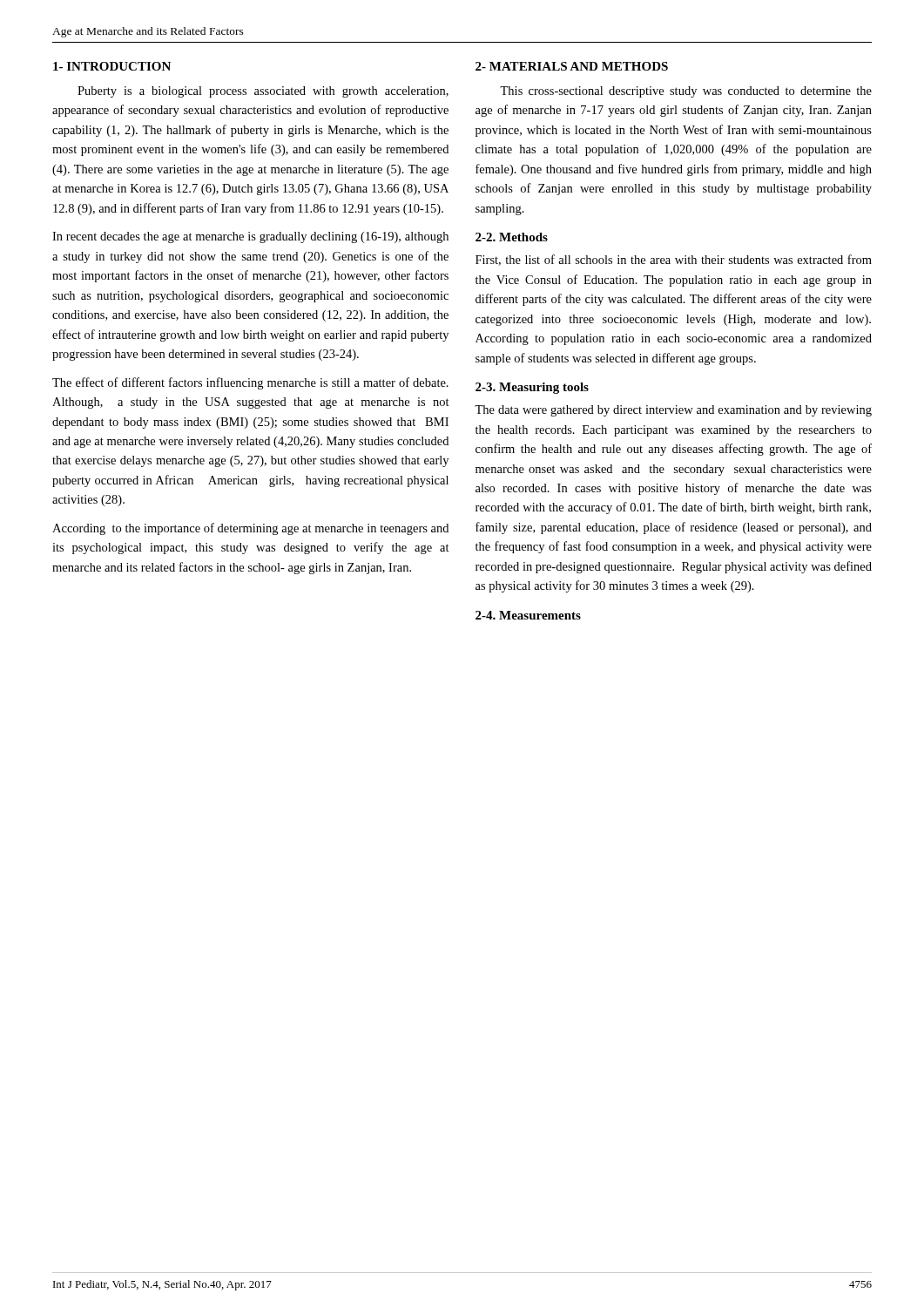The height and width of the screenshot is (1307, 924).
Task: Find the block starting "2-4. Measurements"
Action: tap(528, 615)
